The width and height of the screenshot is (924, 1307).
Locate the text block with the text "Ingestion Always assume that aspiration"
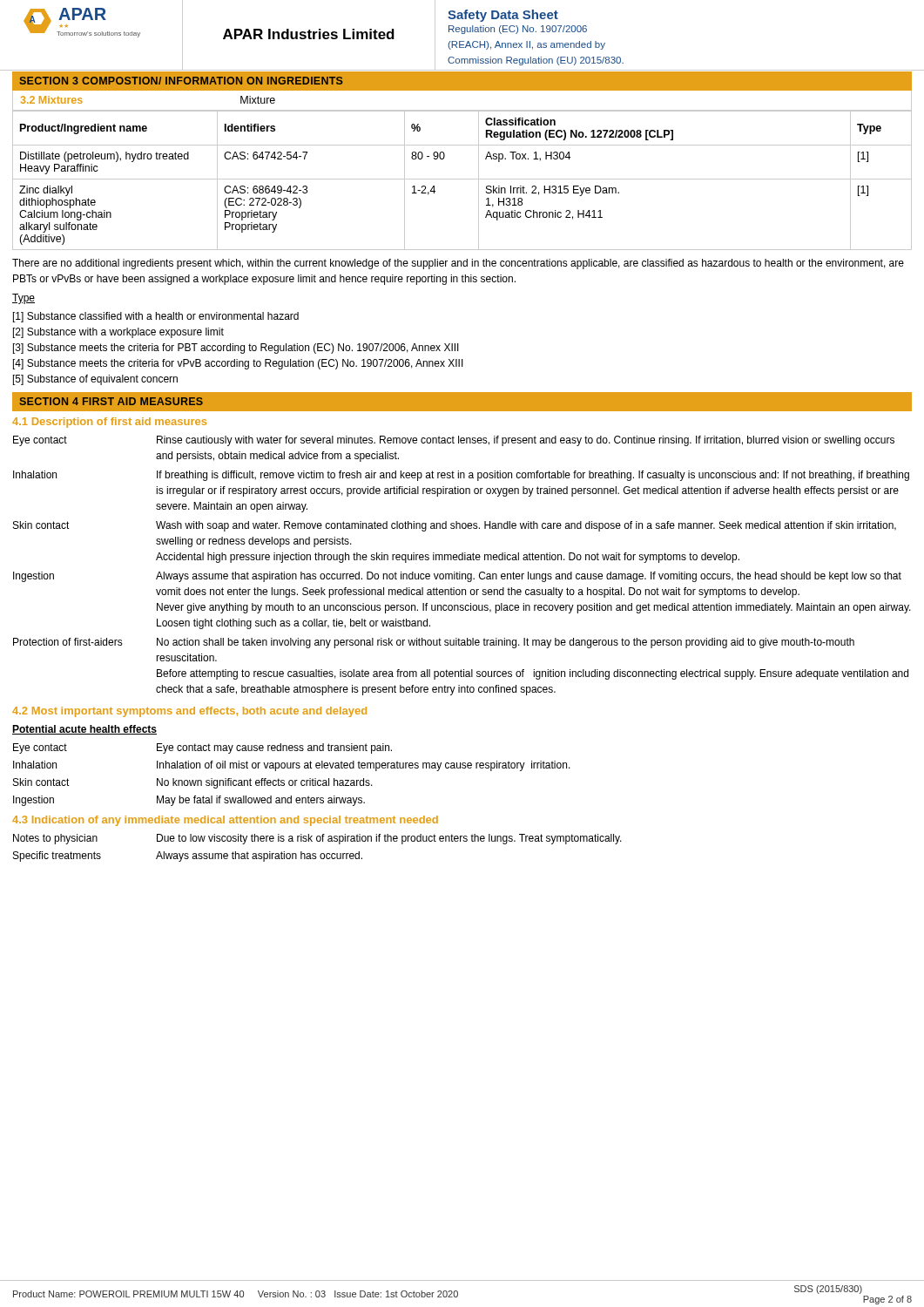click(x=462, y=599)
